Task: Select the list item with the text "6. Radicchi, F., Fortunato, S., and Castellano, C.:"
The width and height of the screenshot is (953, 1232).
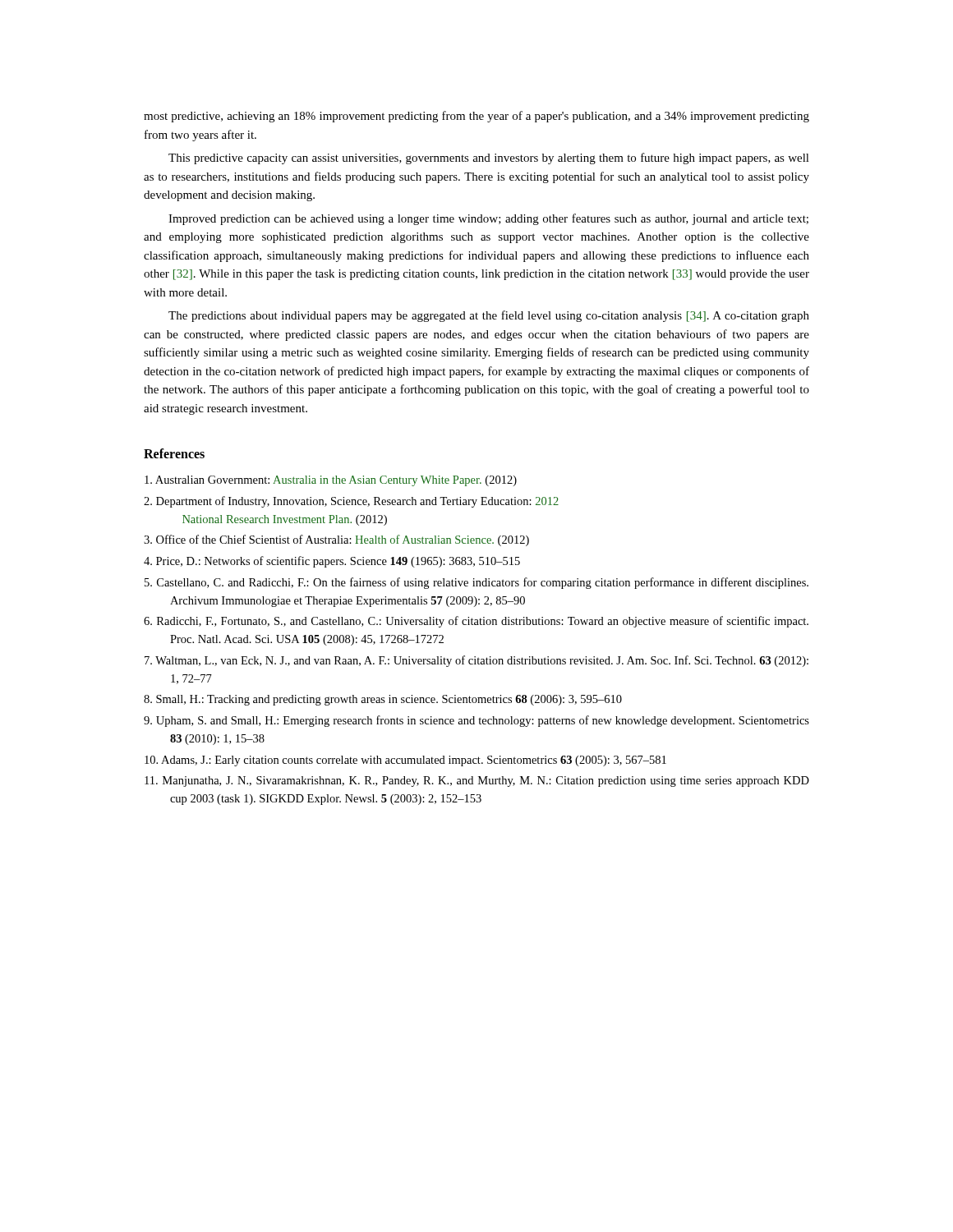Action: point(476,630)
